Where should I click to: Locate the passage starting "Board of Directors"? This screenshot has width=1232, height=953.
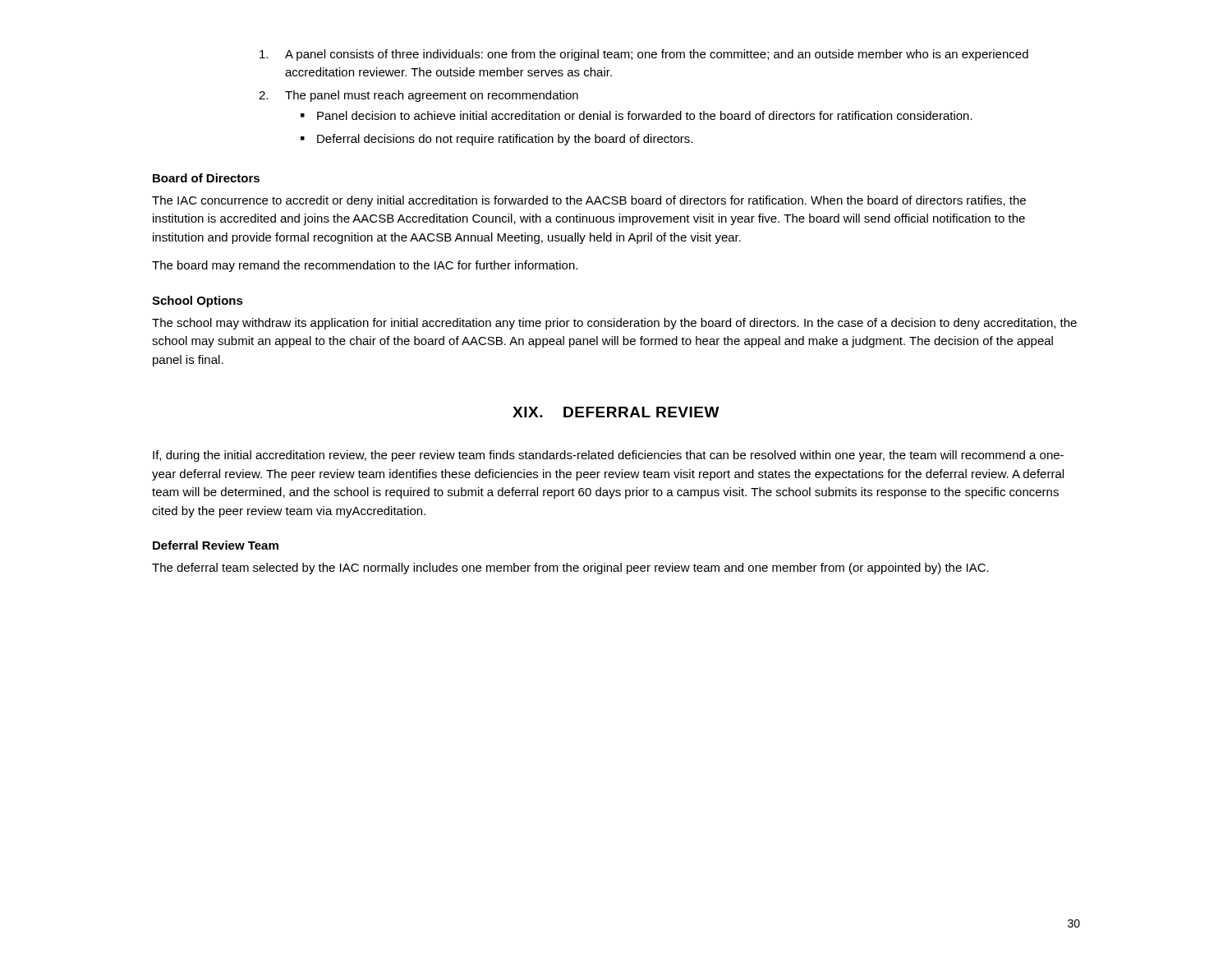[206, 178]
